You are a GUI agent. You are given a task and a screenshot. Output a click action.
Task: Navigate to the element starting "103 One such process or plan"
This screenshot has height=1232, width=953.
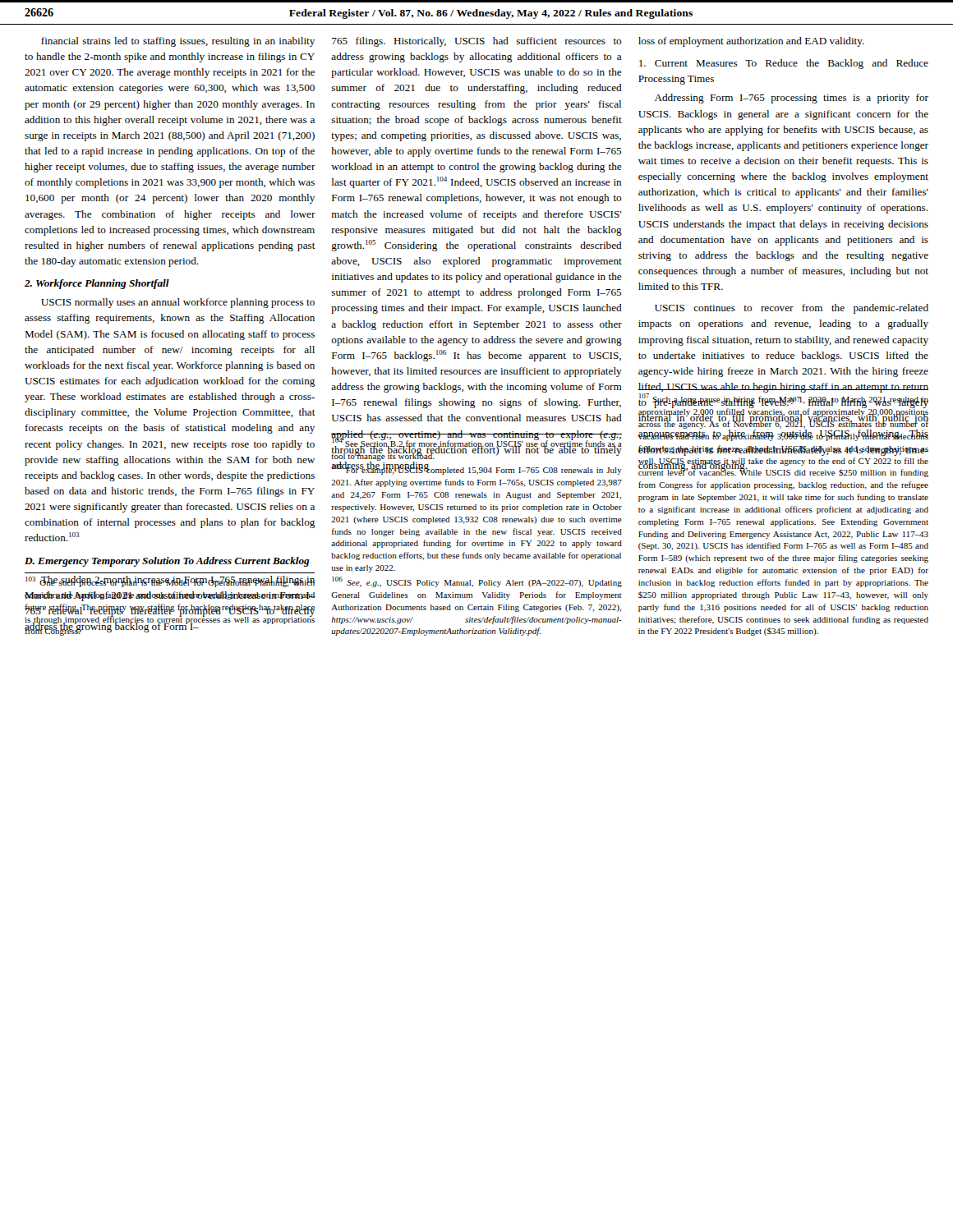(170, 607)
